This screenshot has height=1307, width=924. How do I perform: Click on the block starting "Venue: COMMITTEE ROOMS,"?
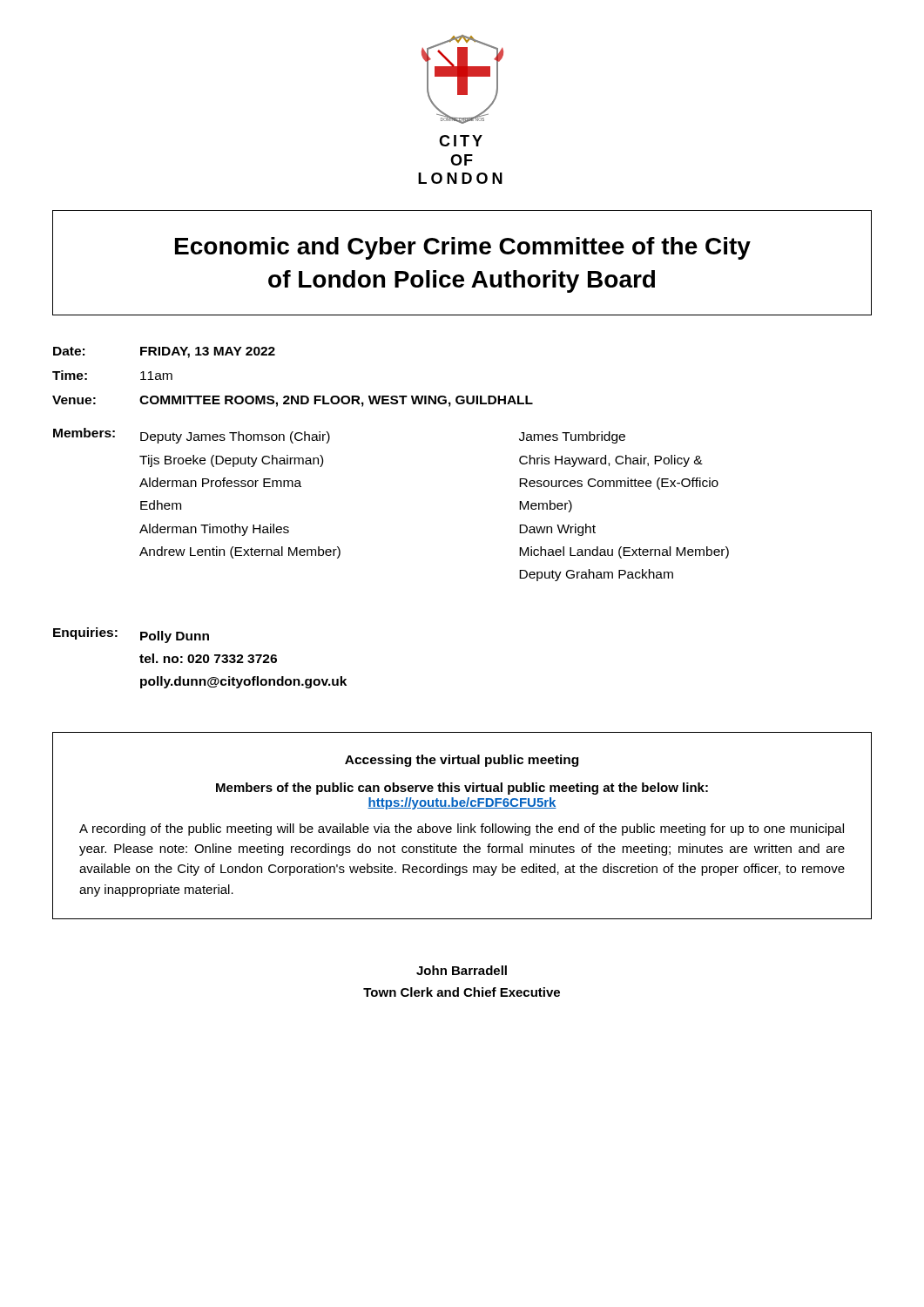click(x=462, y=400)
